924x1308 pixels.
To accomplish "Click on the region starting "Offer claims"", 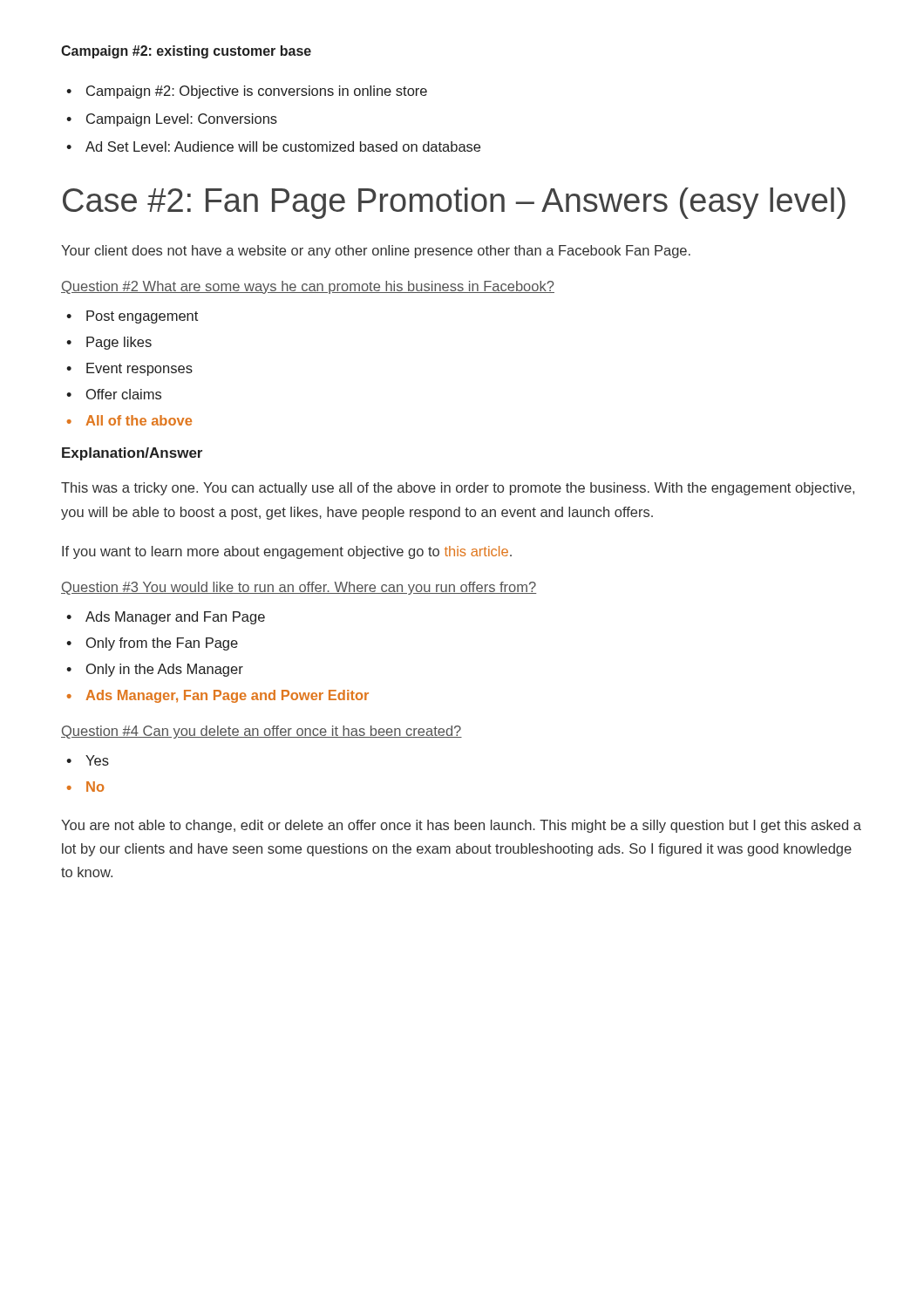I will (x=114, y=394).
